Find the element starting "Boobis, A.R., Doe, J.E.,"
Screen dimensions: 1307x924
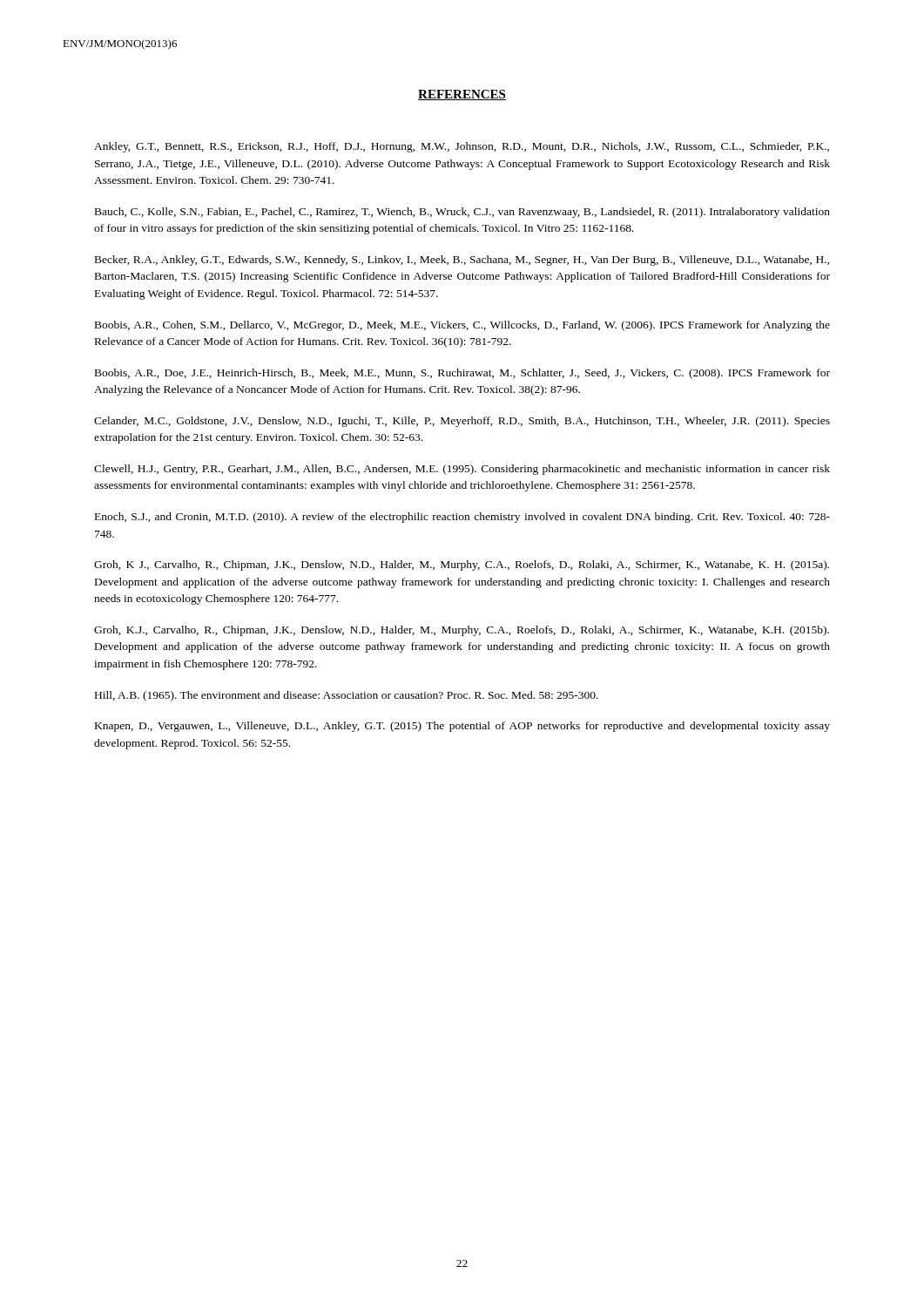(x=462, y=381)
